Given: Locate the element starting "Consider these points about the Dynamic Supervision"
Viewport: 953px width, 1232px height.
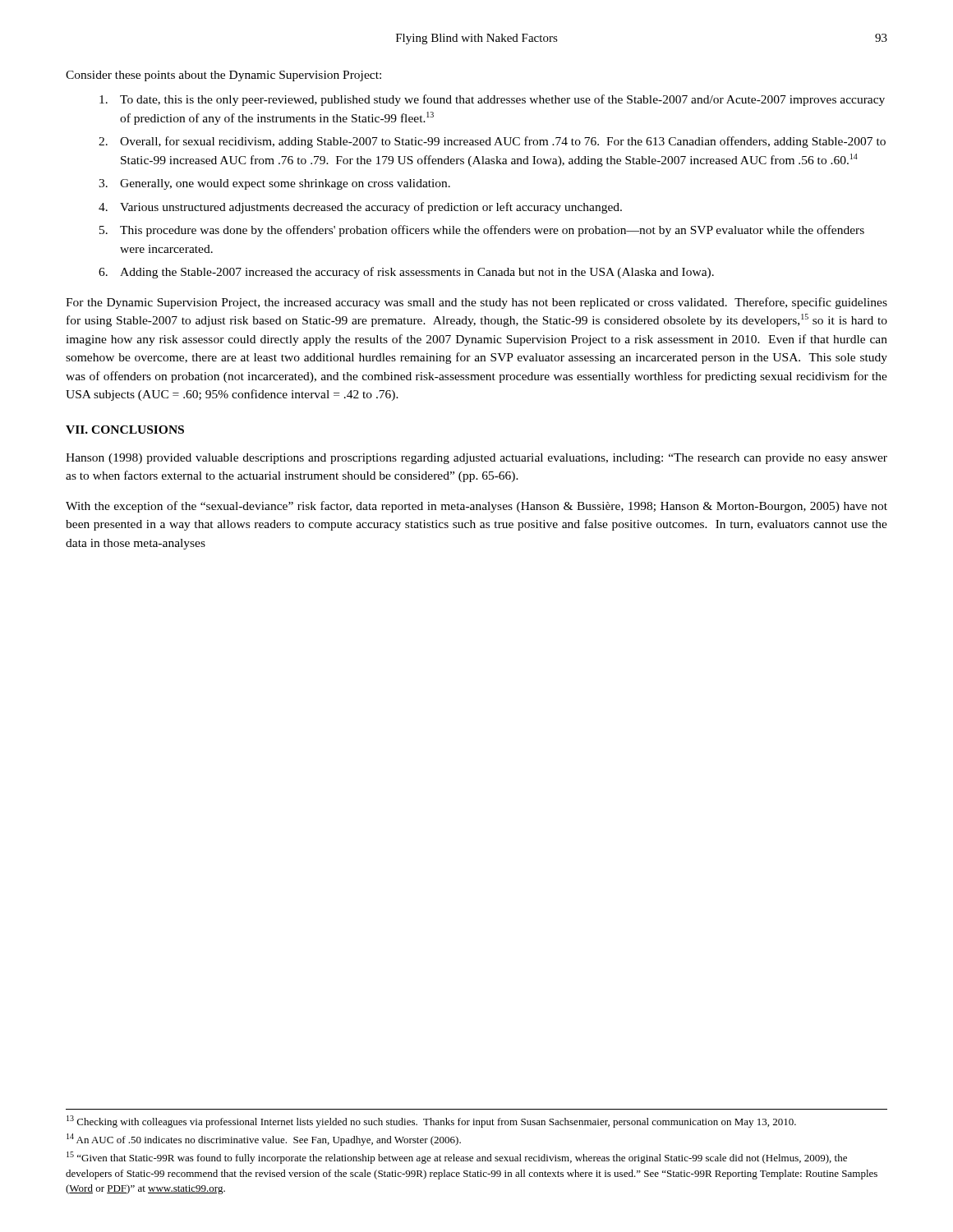Looking at the screenshot, I should [x=224, y=74].
